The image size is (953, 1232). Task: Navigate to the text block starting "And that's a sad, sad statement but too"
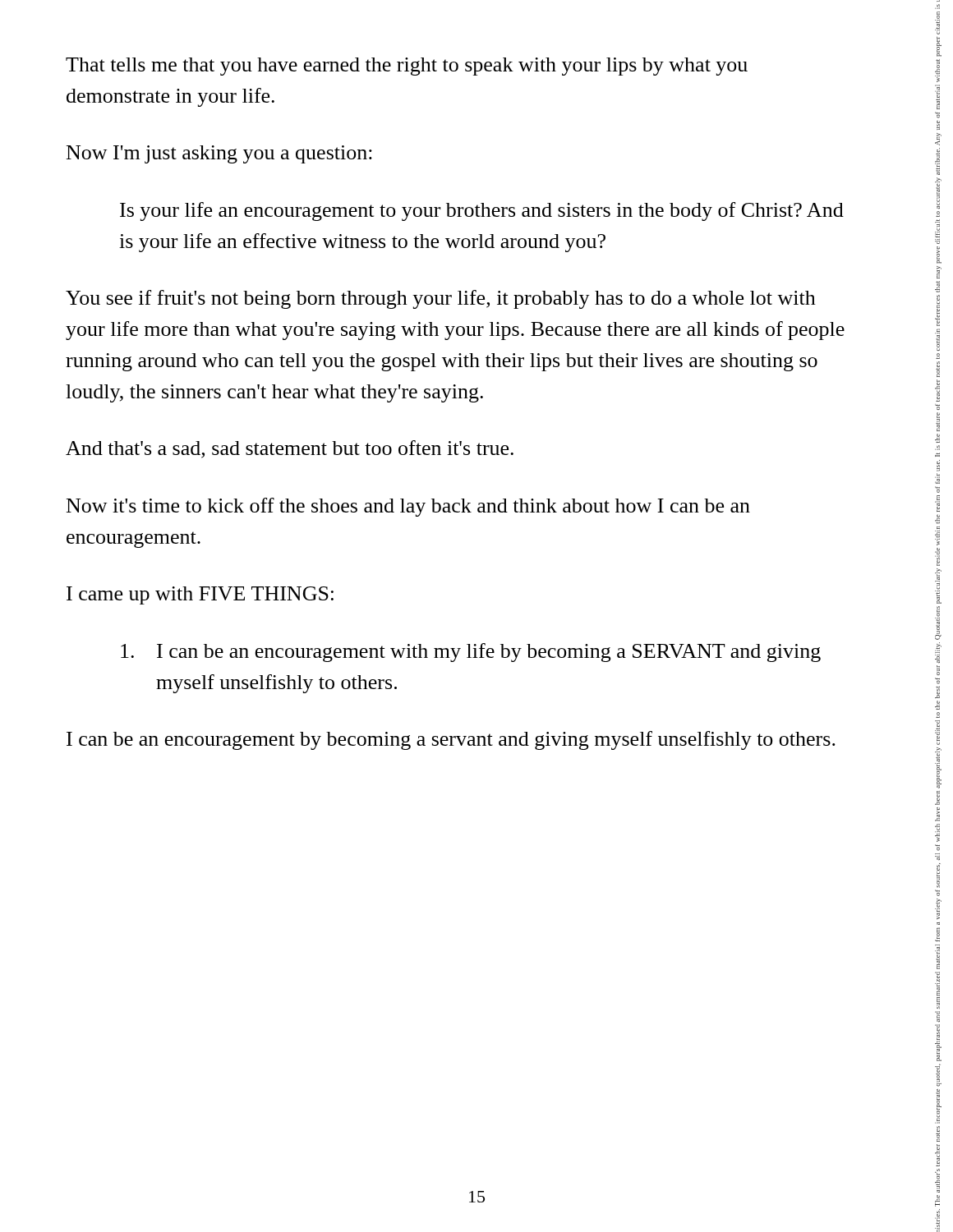(x=290, y=448)
